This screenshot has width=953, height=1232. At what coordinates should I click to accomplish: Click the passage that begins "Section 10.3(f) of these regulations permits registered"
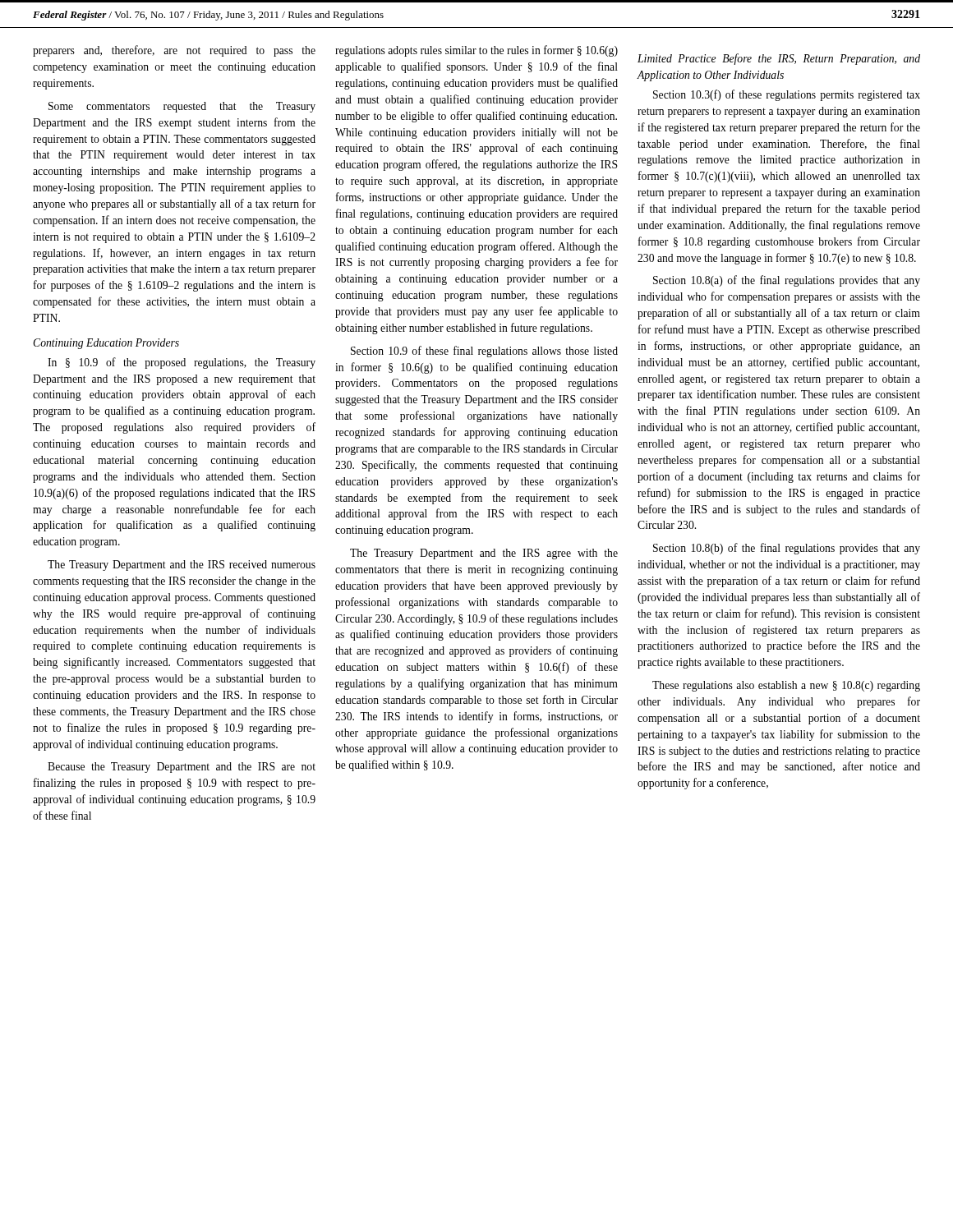(779, 439)
